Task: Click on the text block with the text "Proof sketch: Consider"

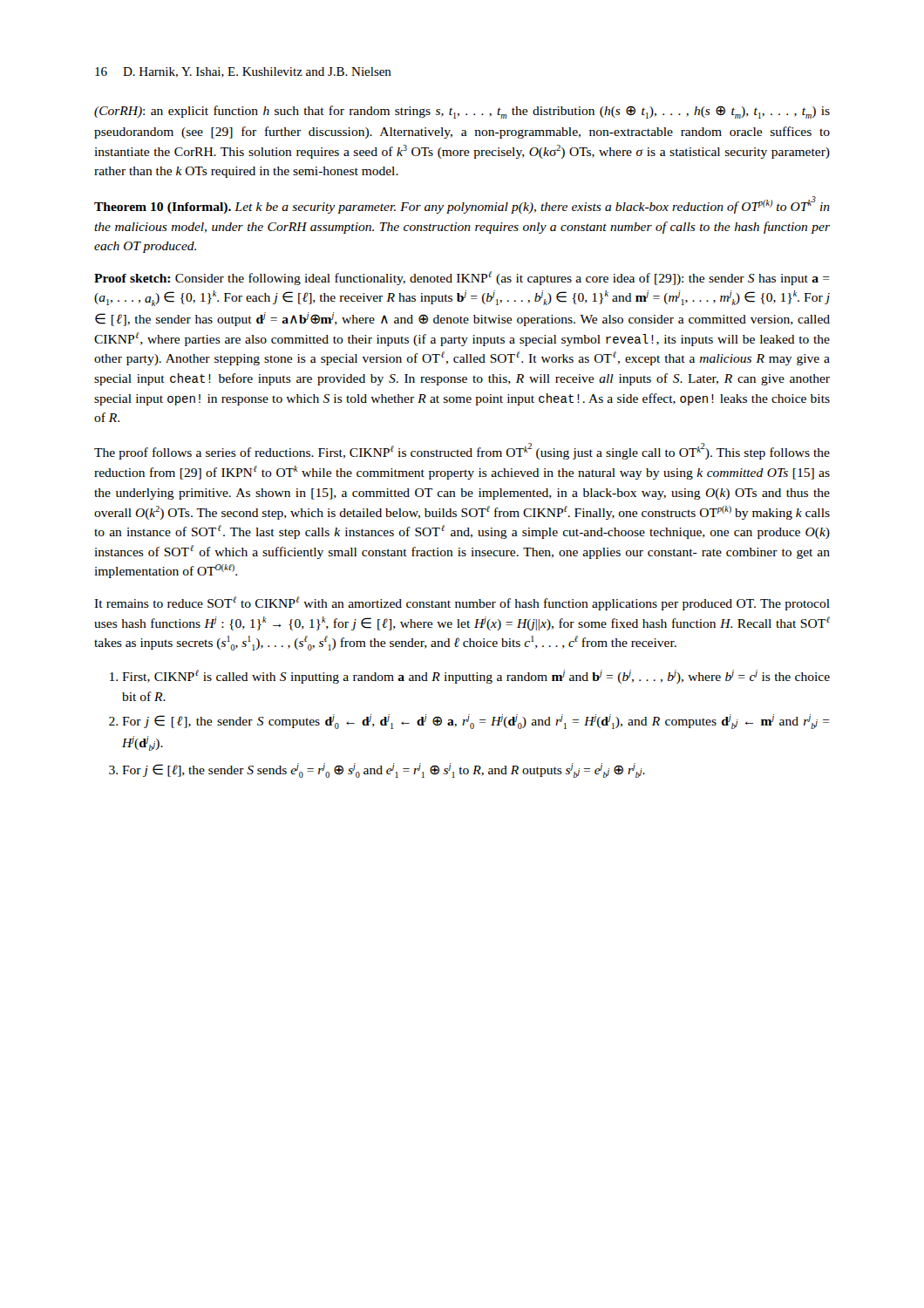Action: 462,347
